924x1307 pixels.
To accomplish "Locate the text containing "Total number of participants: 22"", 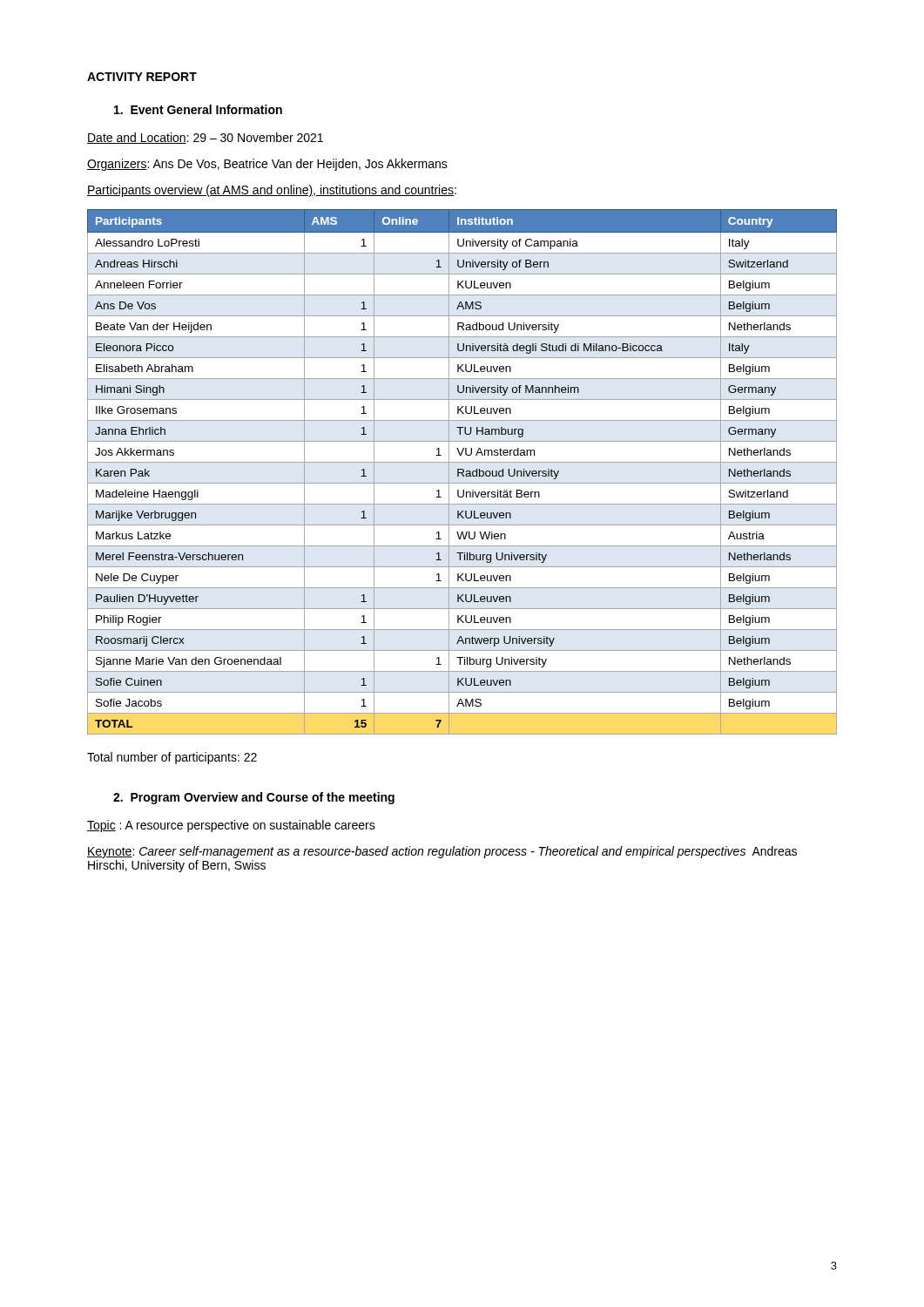I will pos(172,757).
